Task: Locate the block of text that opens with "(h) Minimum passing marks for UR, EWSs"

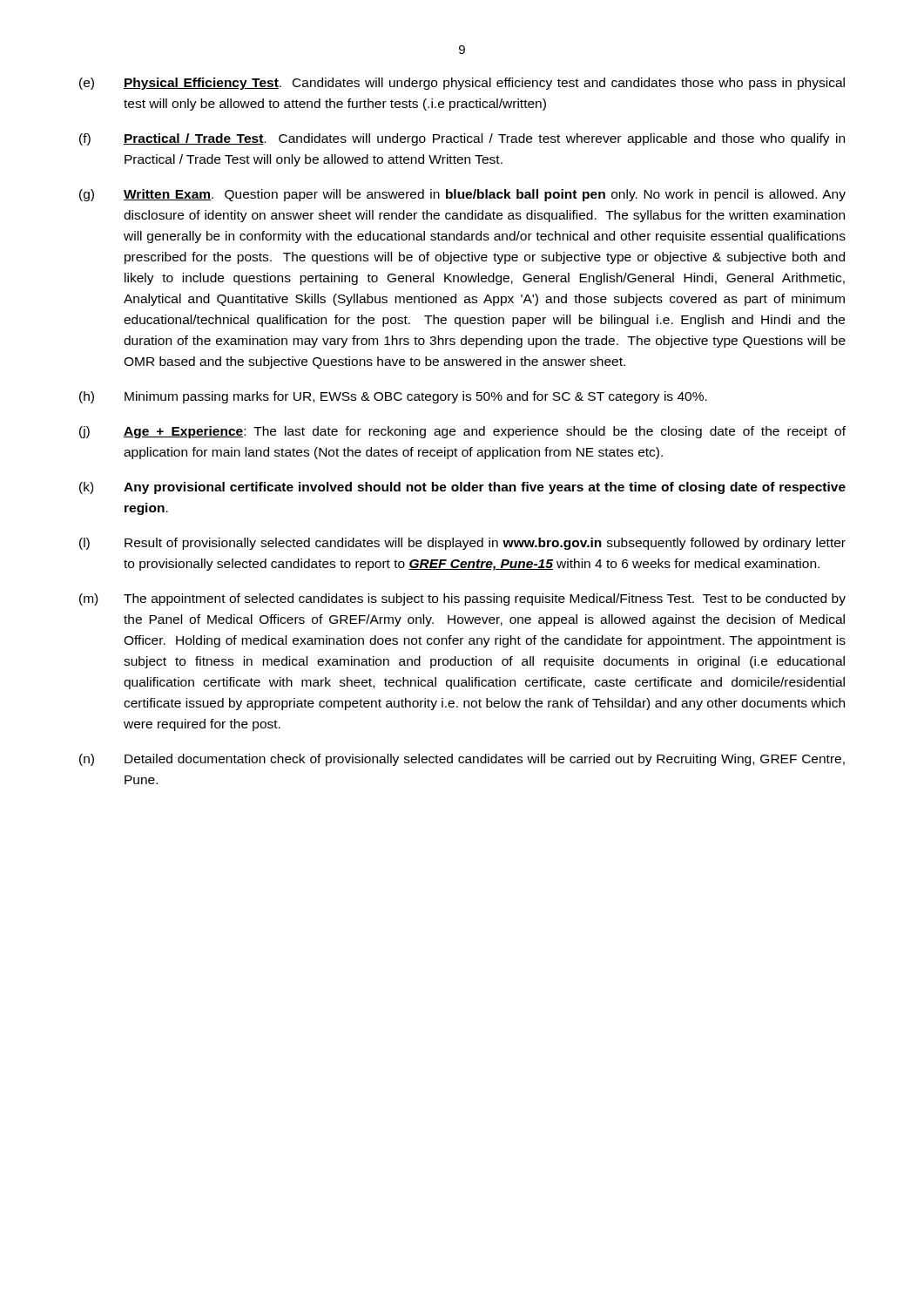Action: coord(462,397)
